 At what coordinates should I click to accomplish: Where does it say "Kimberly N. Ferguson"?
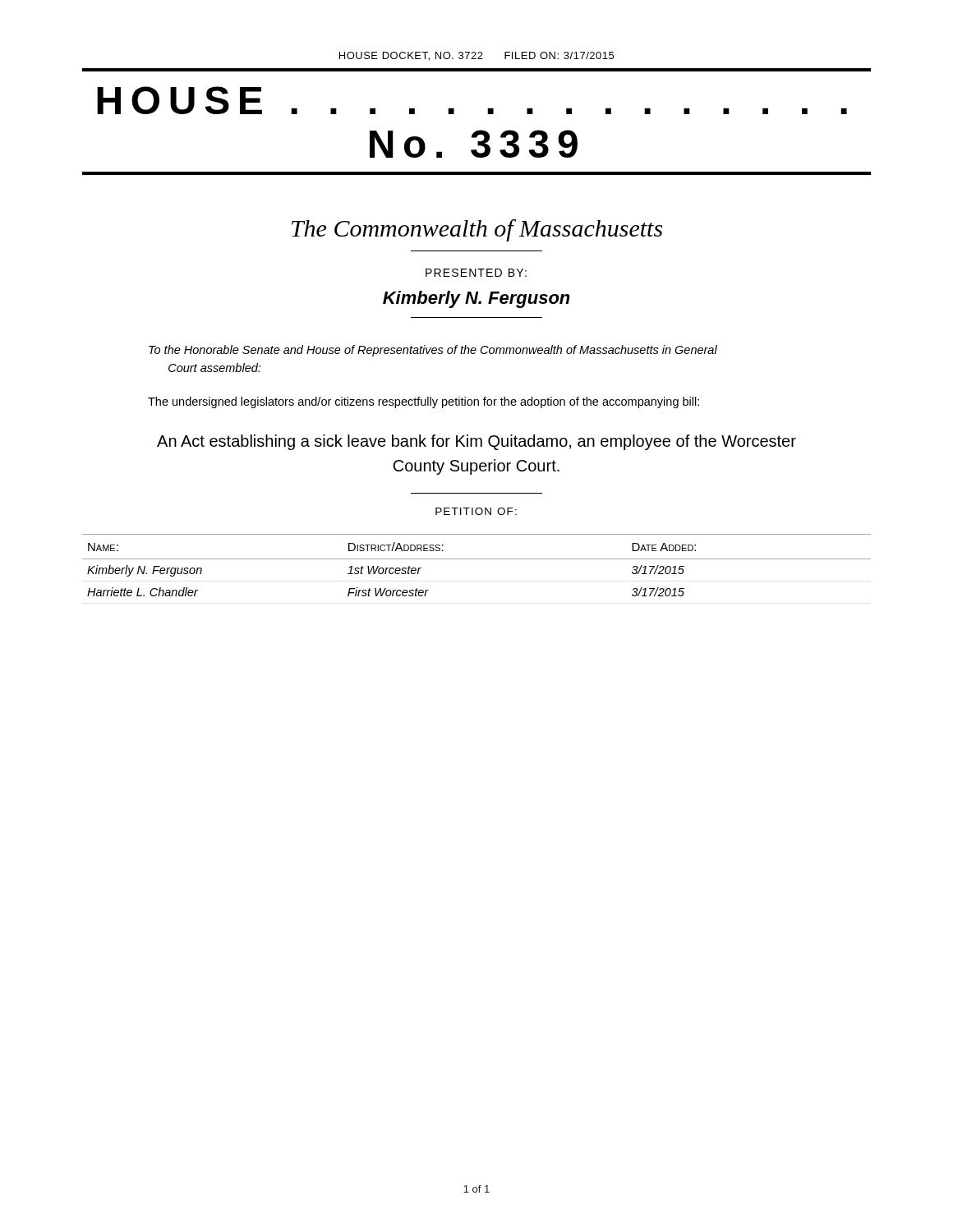476,297
